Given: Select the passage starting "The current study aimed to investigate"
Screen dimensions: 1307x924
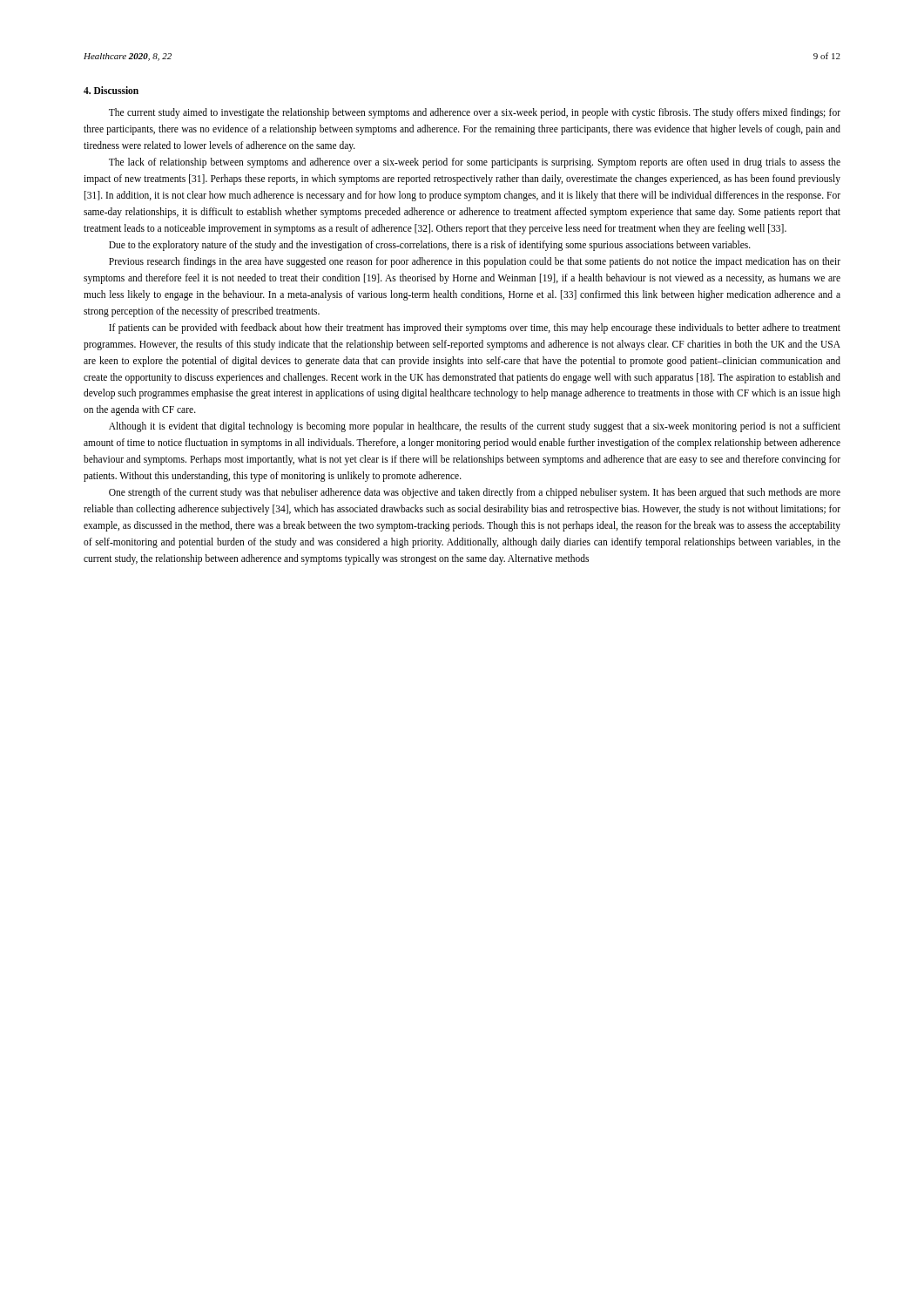Looking at the screenshot, I should click(x=462, y=129).
